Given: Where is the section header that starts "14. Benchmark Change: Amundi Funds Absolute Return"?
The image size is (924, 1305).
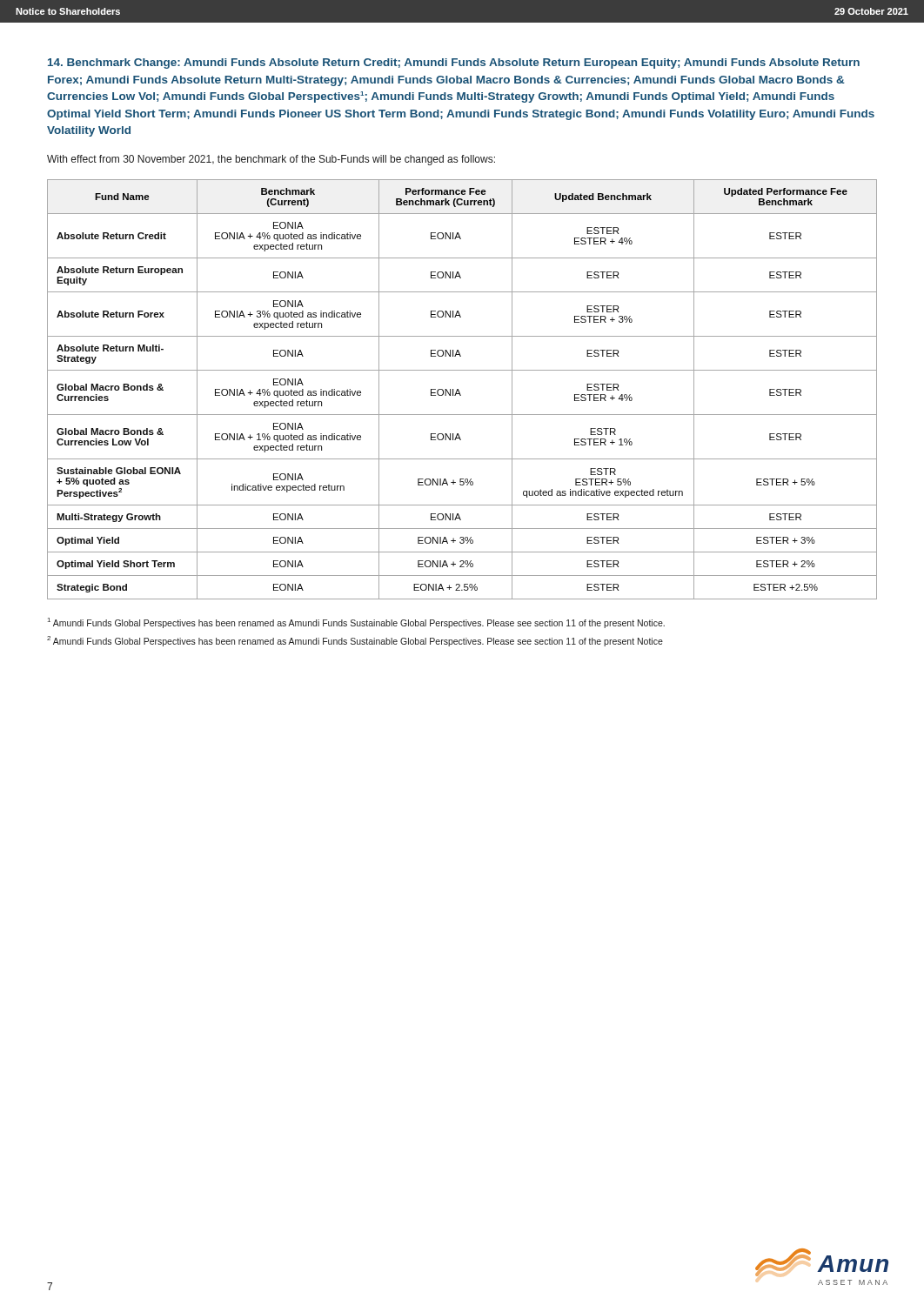Looking at the screenshot, I should (461, 96).
